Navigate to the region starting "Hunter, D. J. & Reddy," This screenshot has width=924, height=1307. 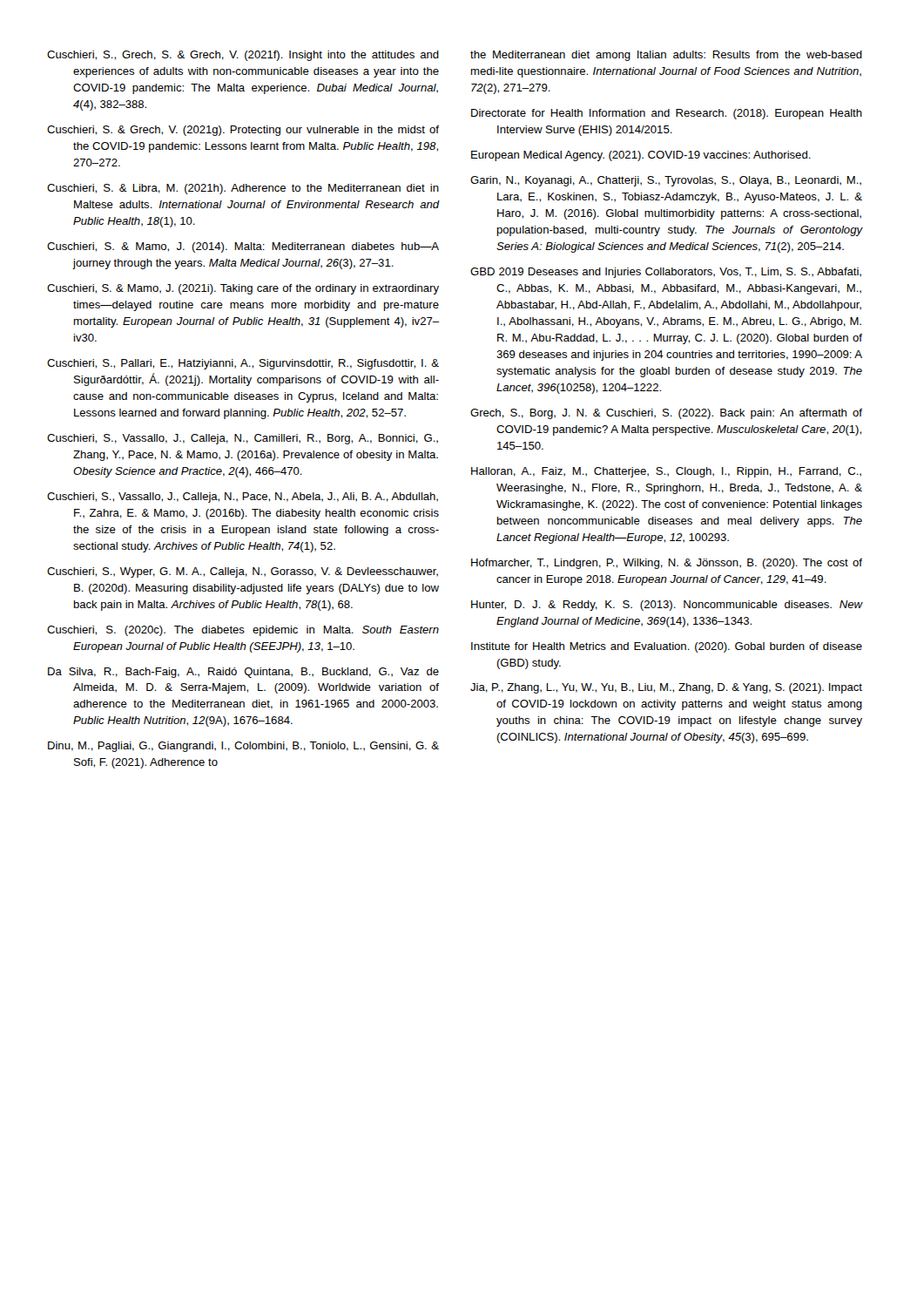pos(666,612)
